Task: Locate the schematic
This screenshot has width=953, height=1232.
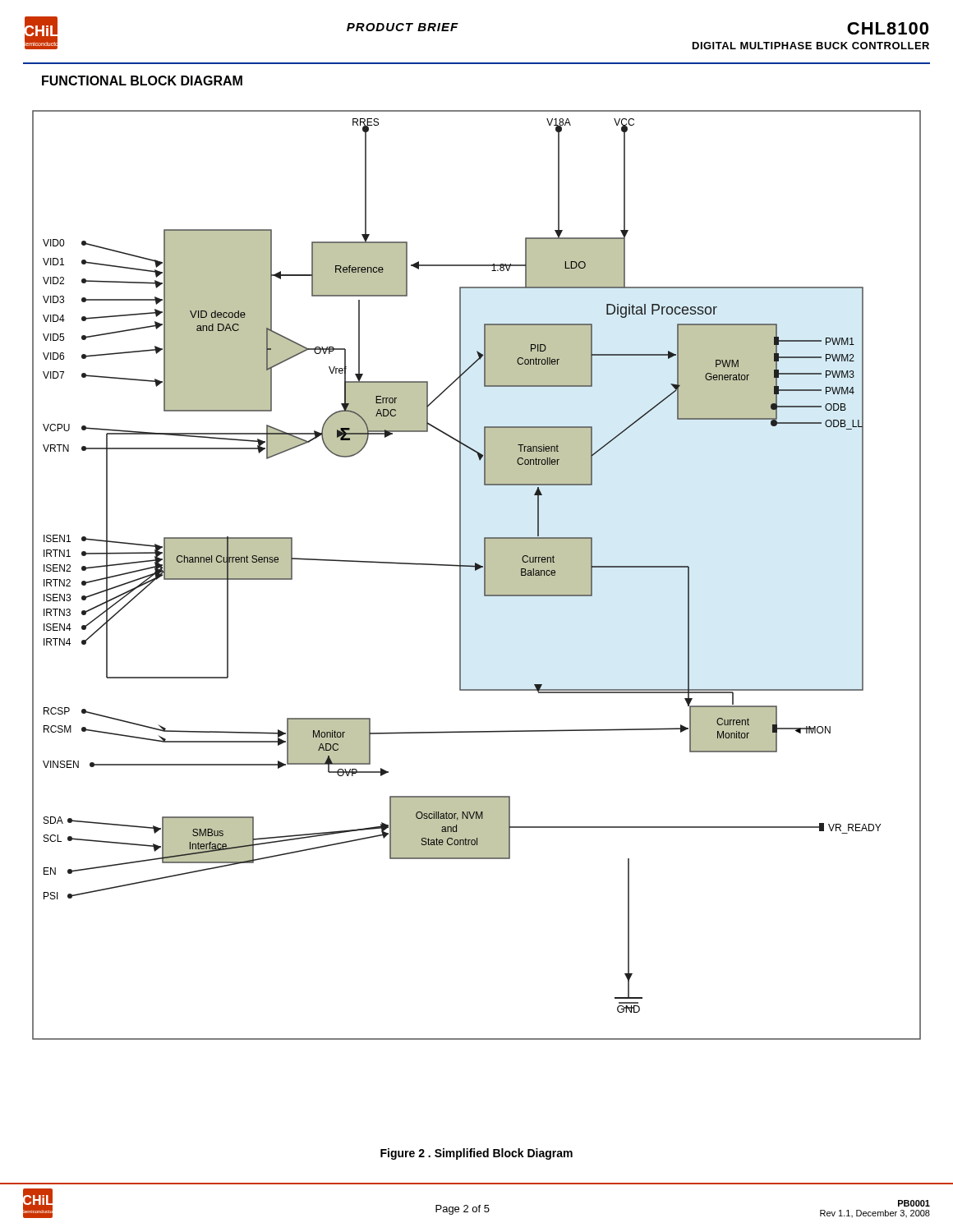Action: pyautogui.click(x=476, y=620)
